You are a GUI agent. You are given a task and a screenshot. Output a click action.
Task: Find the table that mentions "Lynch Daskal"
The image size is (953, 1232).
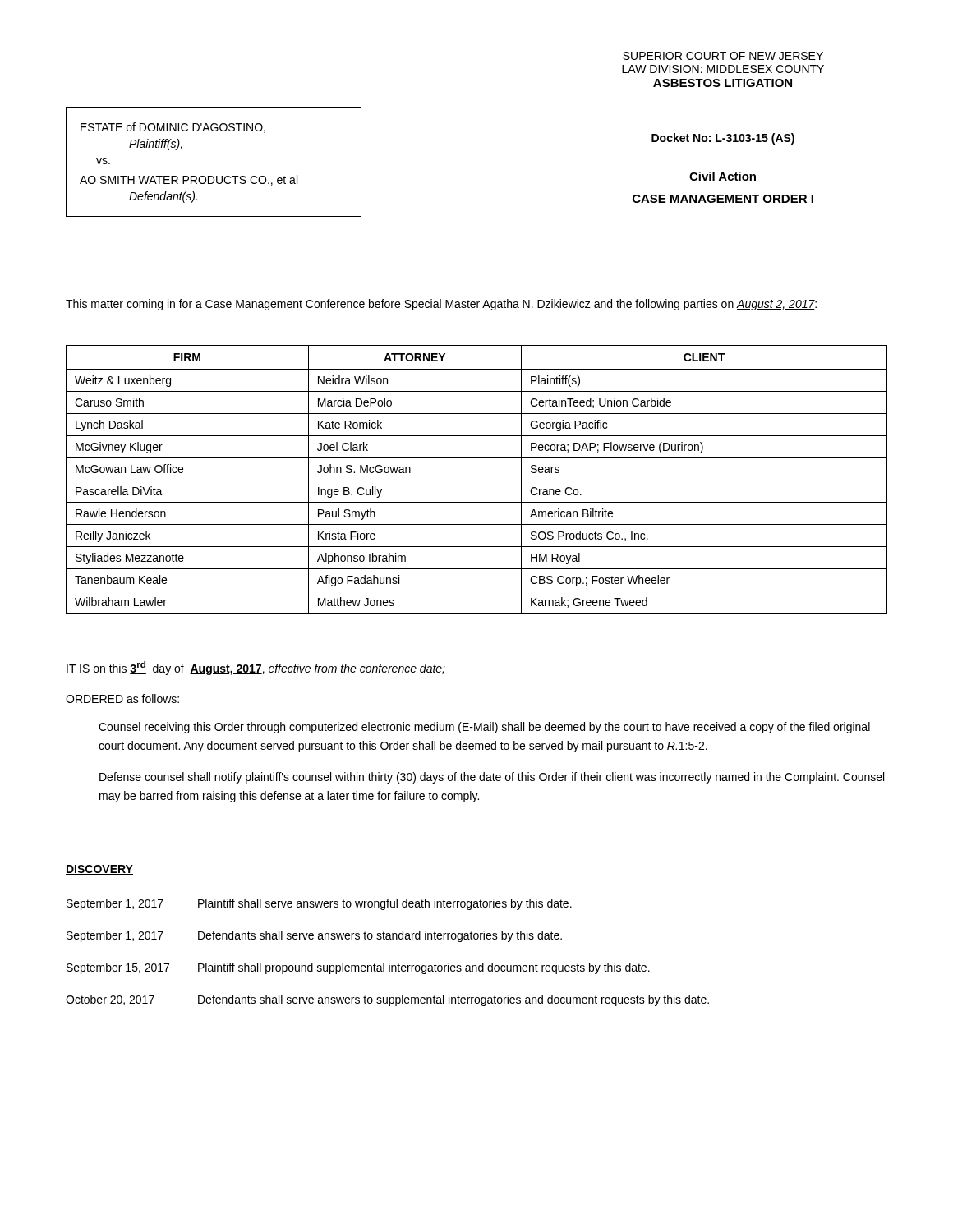coord(476,479)
